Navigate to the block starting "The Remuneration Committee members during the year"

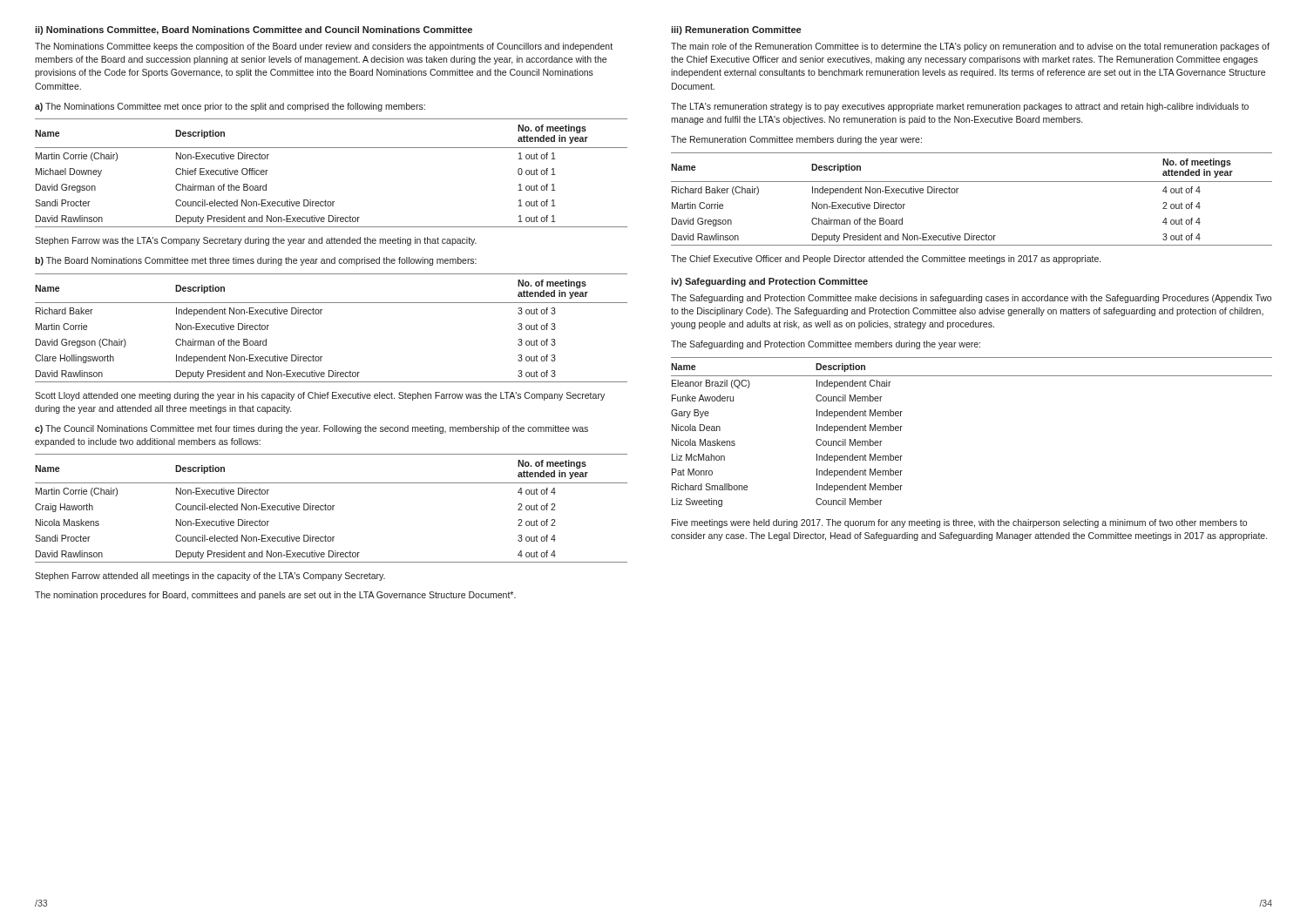click(797, 140)
